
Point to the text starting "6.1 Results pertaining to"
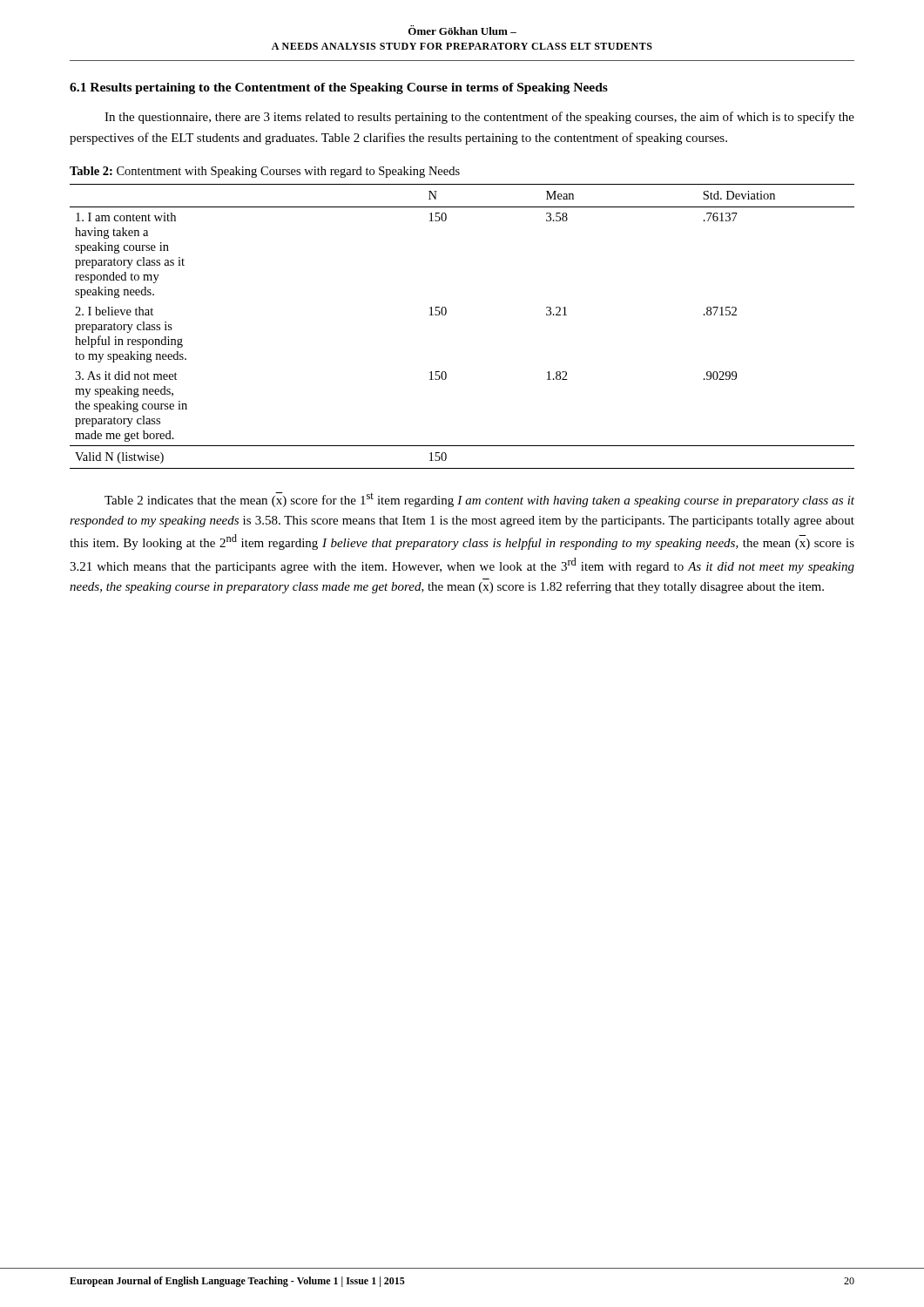[x=339, y=87]
